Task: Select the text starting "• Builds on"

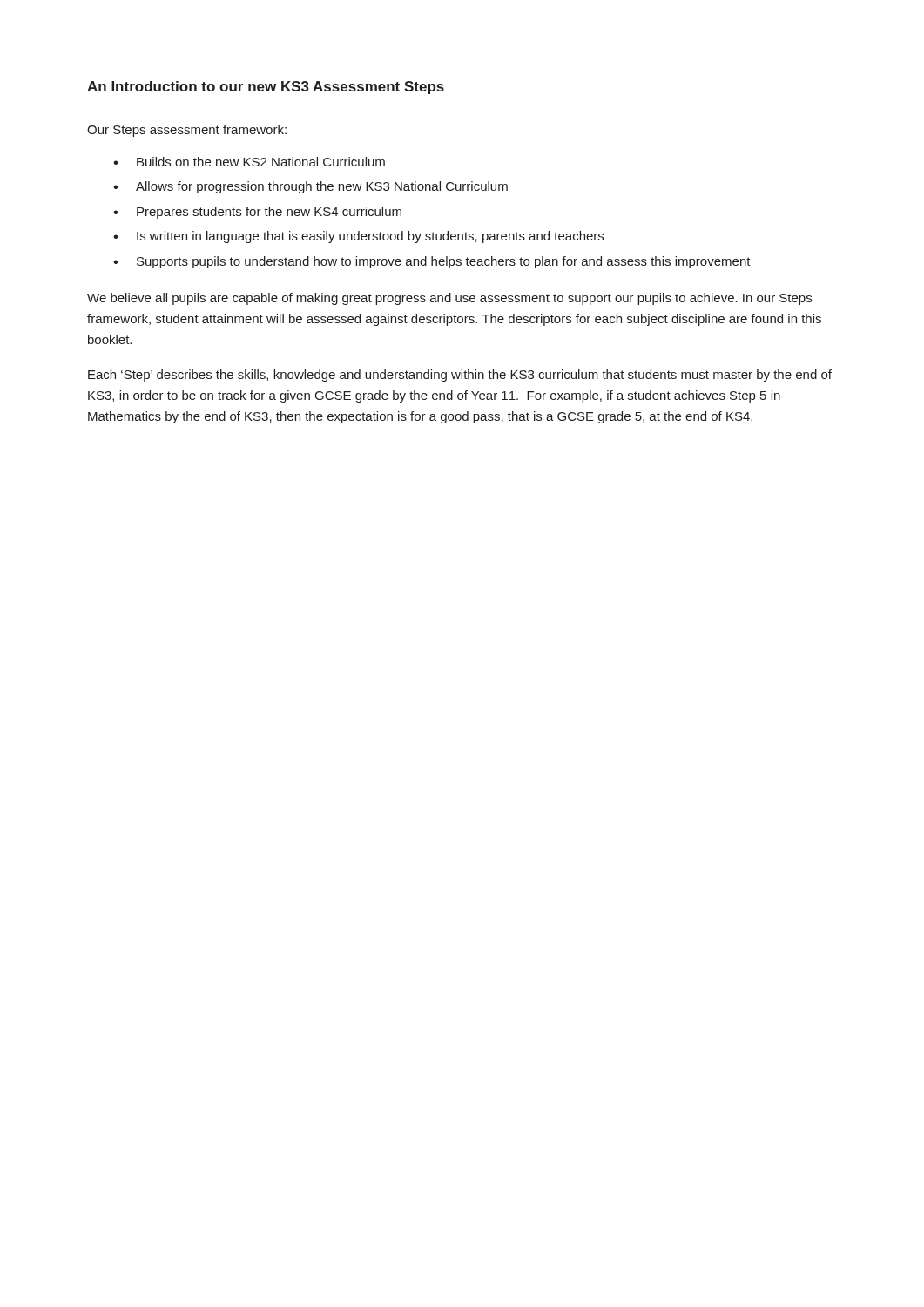Action: point(249,163)
